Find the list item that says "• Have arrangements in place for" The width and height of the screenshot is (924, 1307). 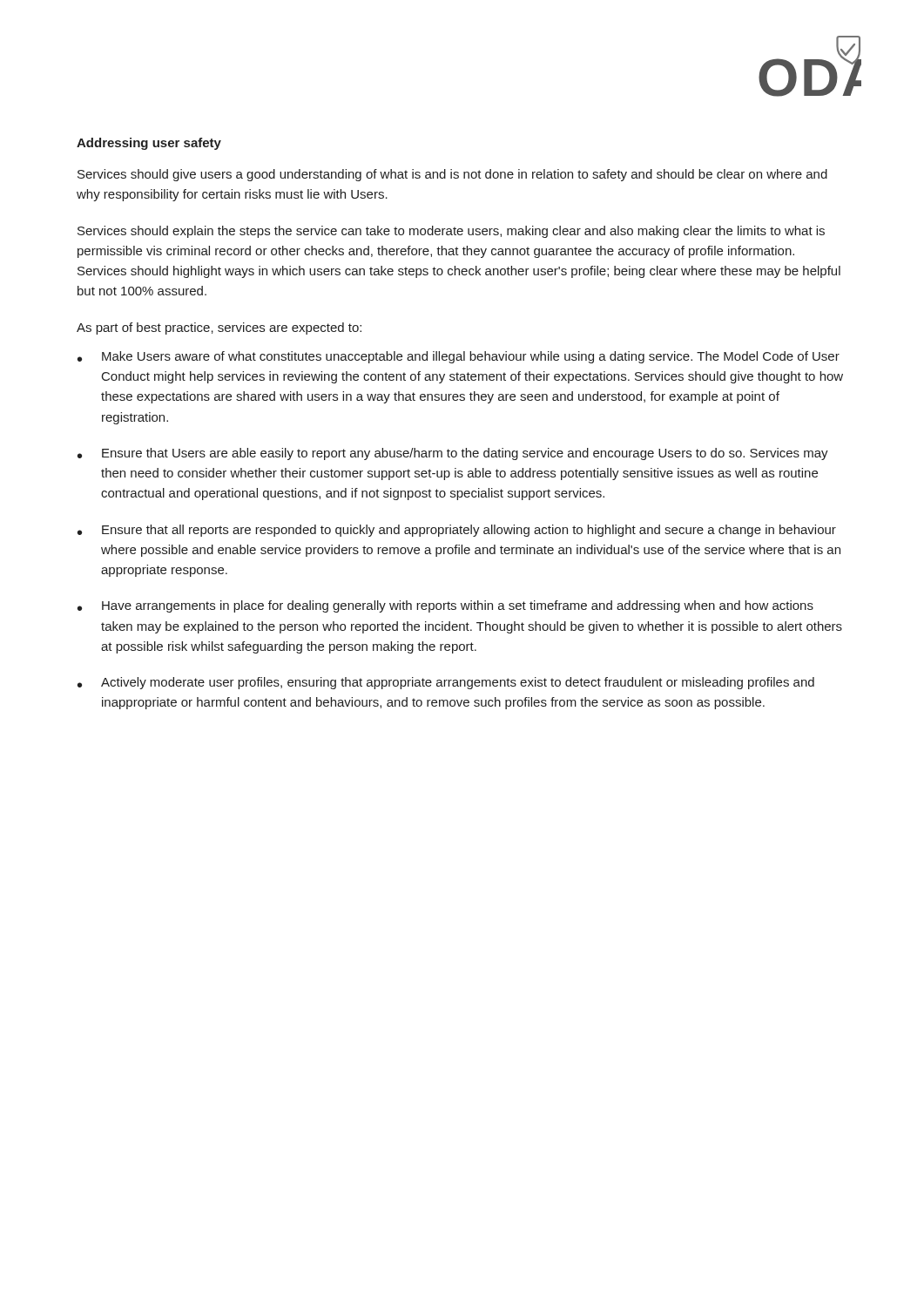(x=462, y=626)
